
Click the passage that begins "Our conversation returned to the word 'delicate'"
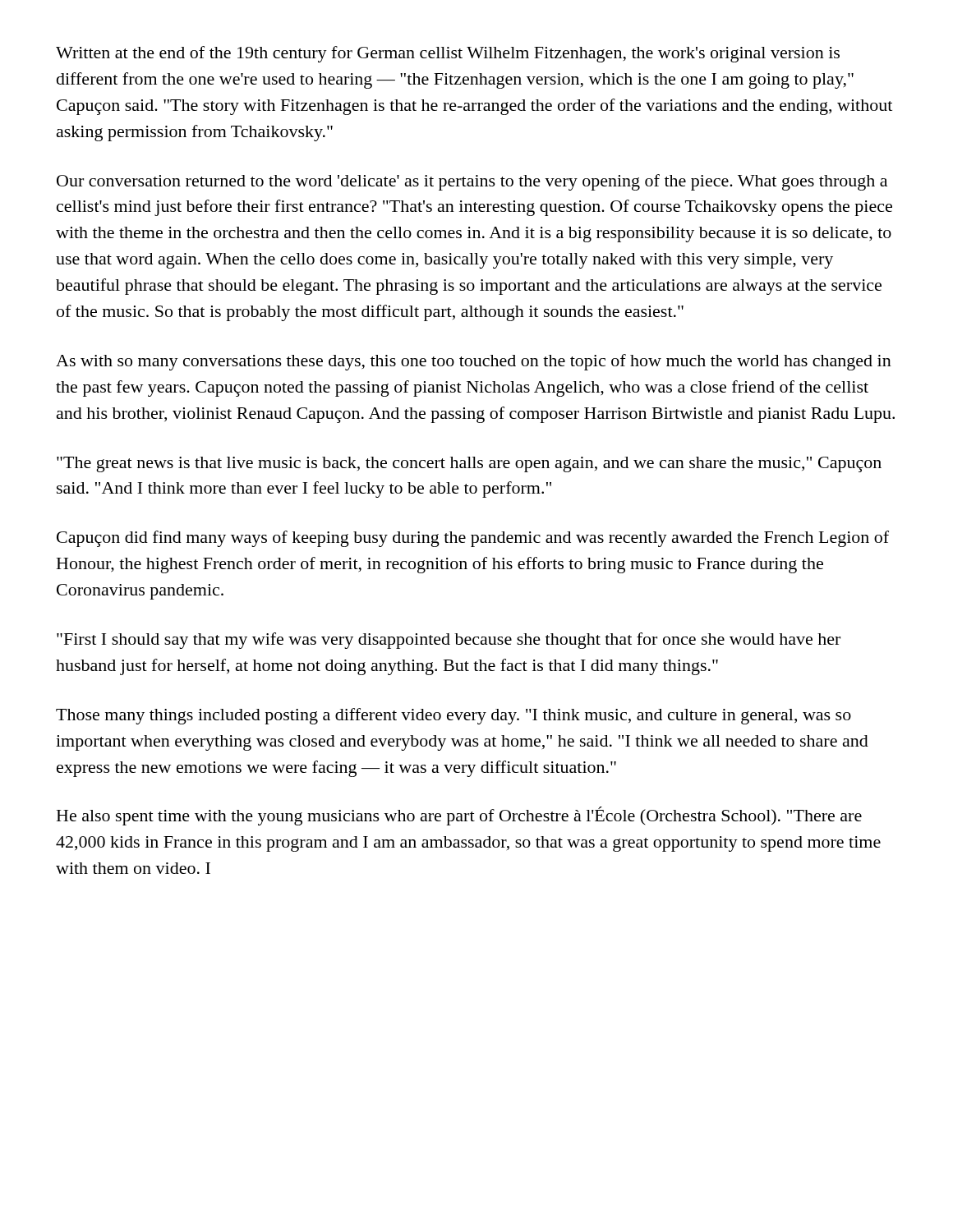point(474,245)
